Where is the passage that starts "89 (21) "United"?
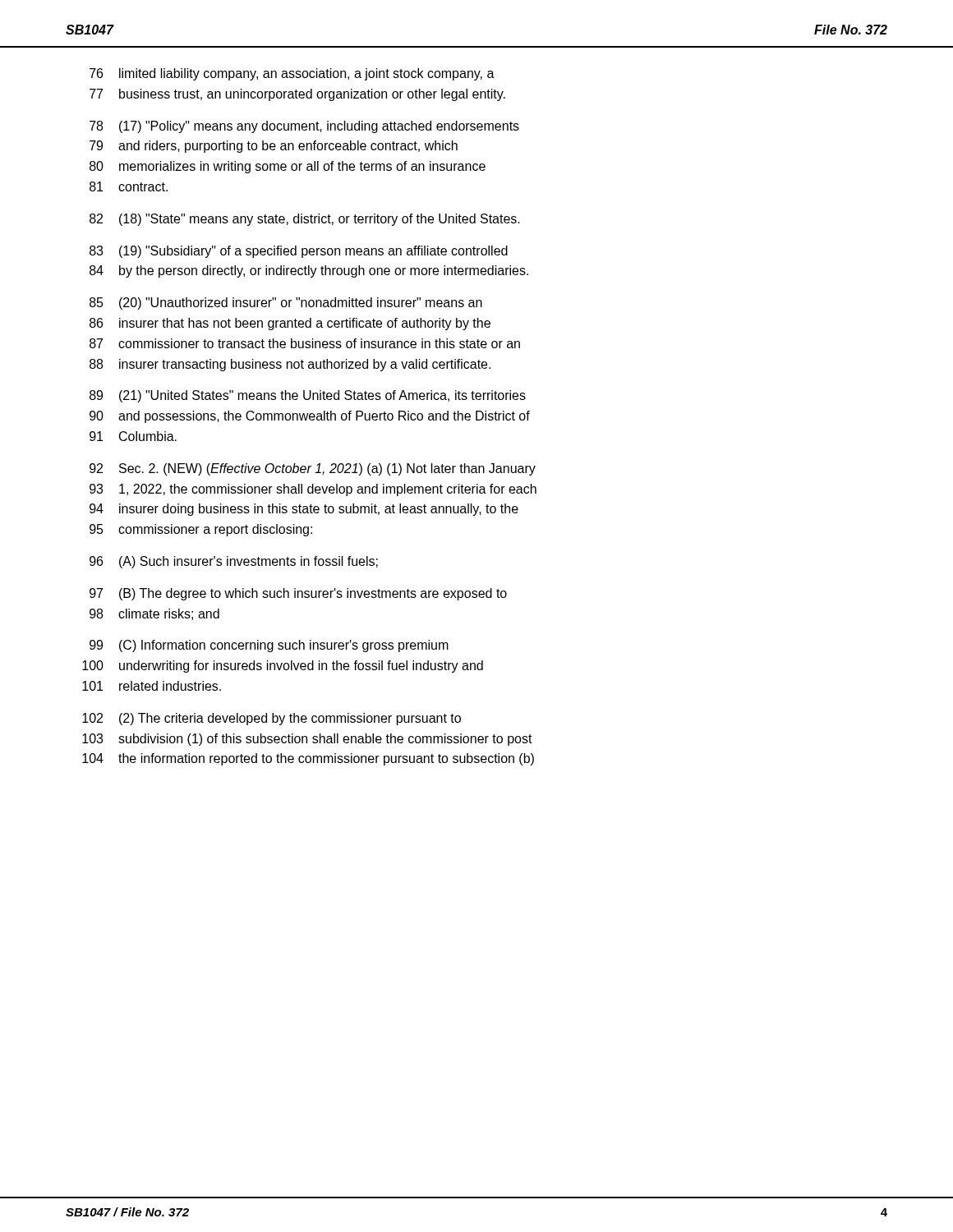 476,417
